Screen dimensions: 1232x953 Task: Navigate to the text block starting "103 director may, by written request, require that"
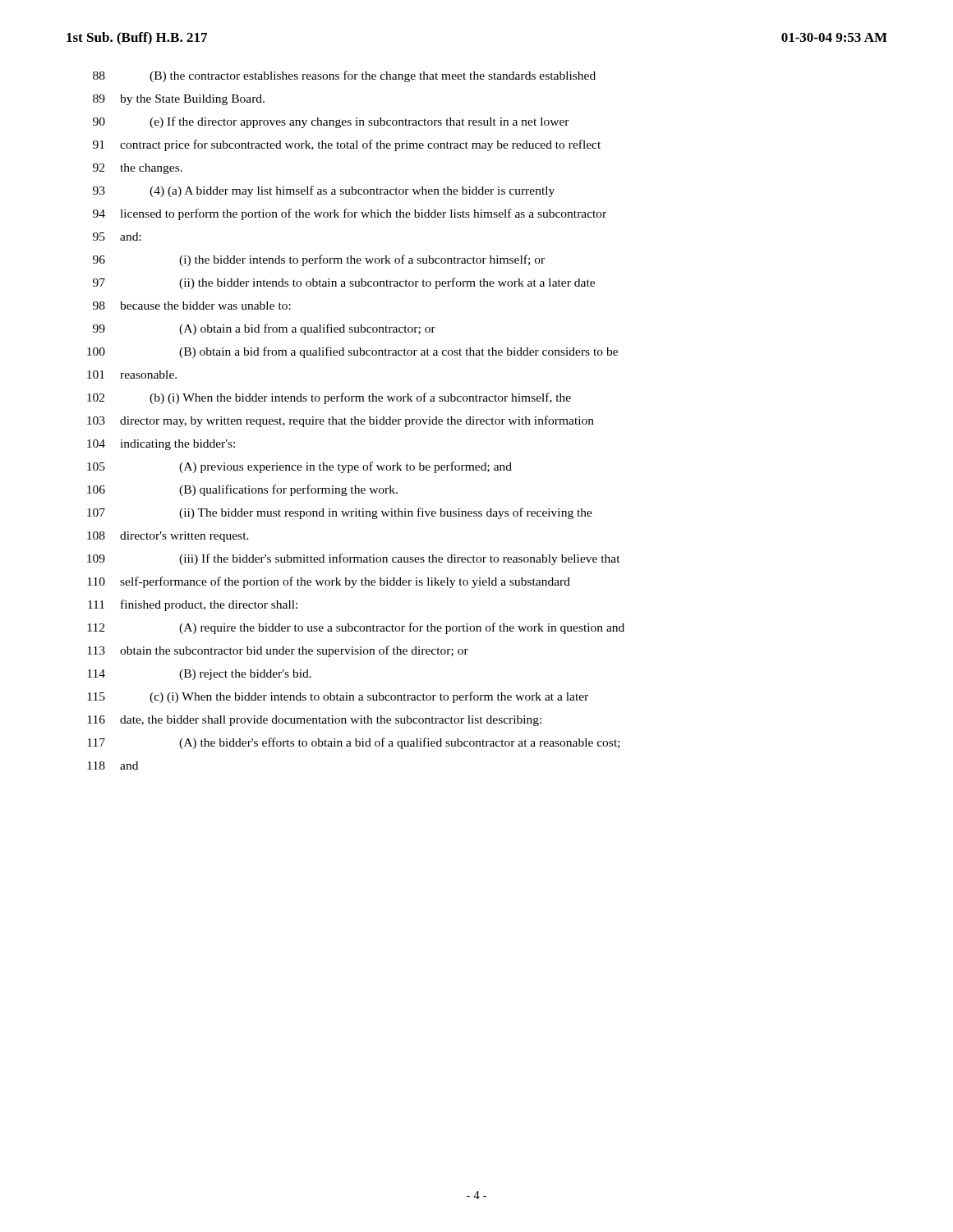click(x=476, y=421)
